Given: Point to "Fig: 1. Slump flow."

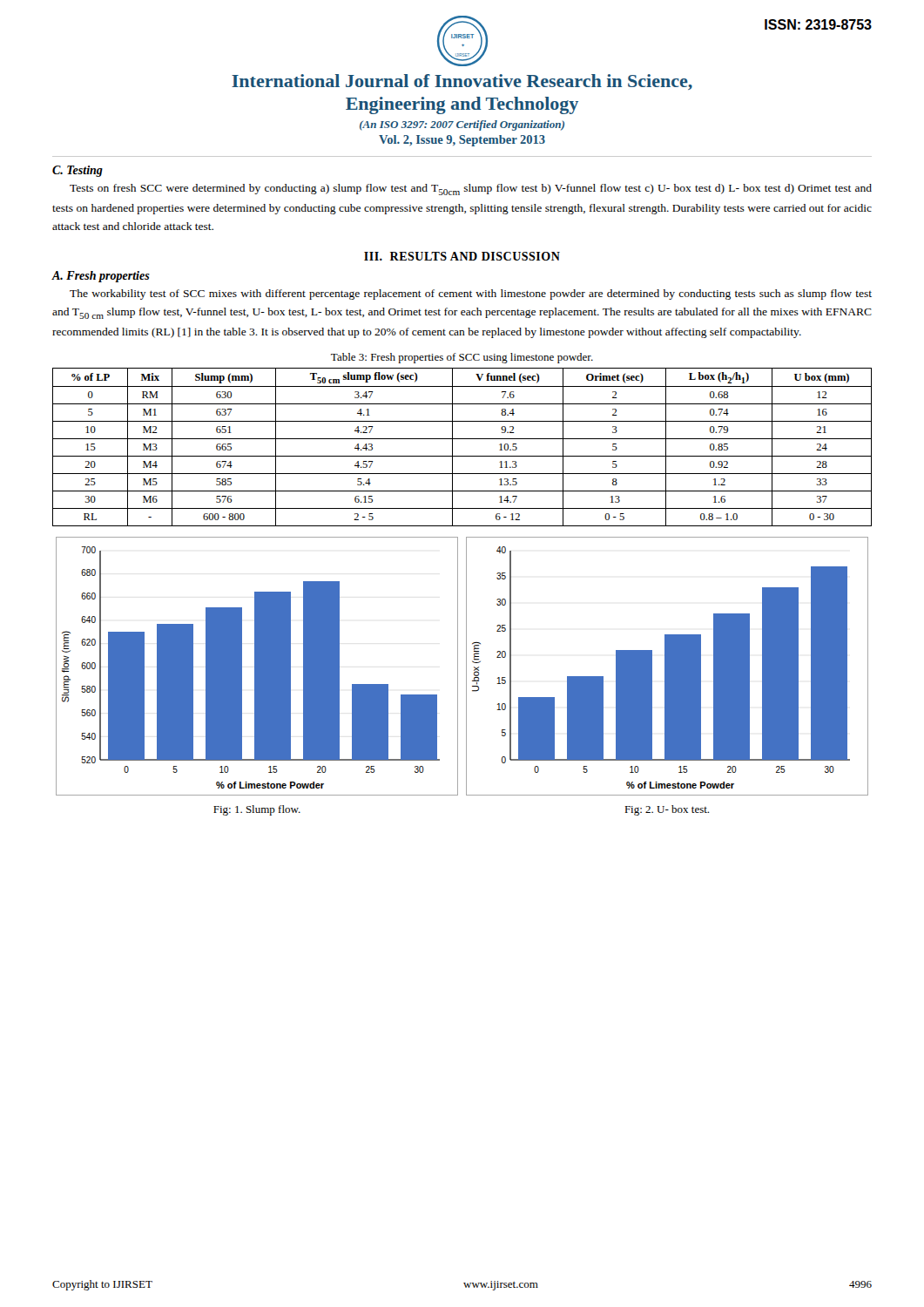Looking at the screenshot, I should (x=257, y=809).
